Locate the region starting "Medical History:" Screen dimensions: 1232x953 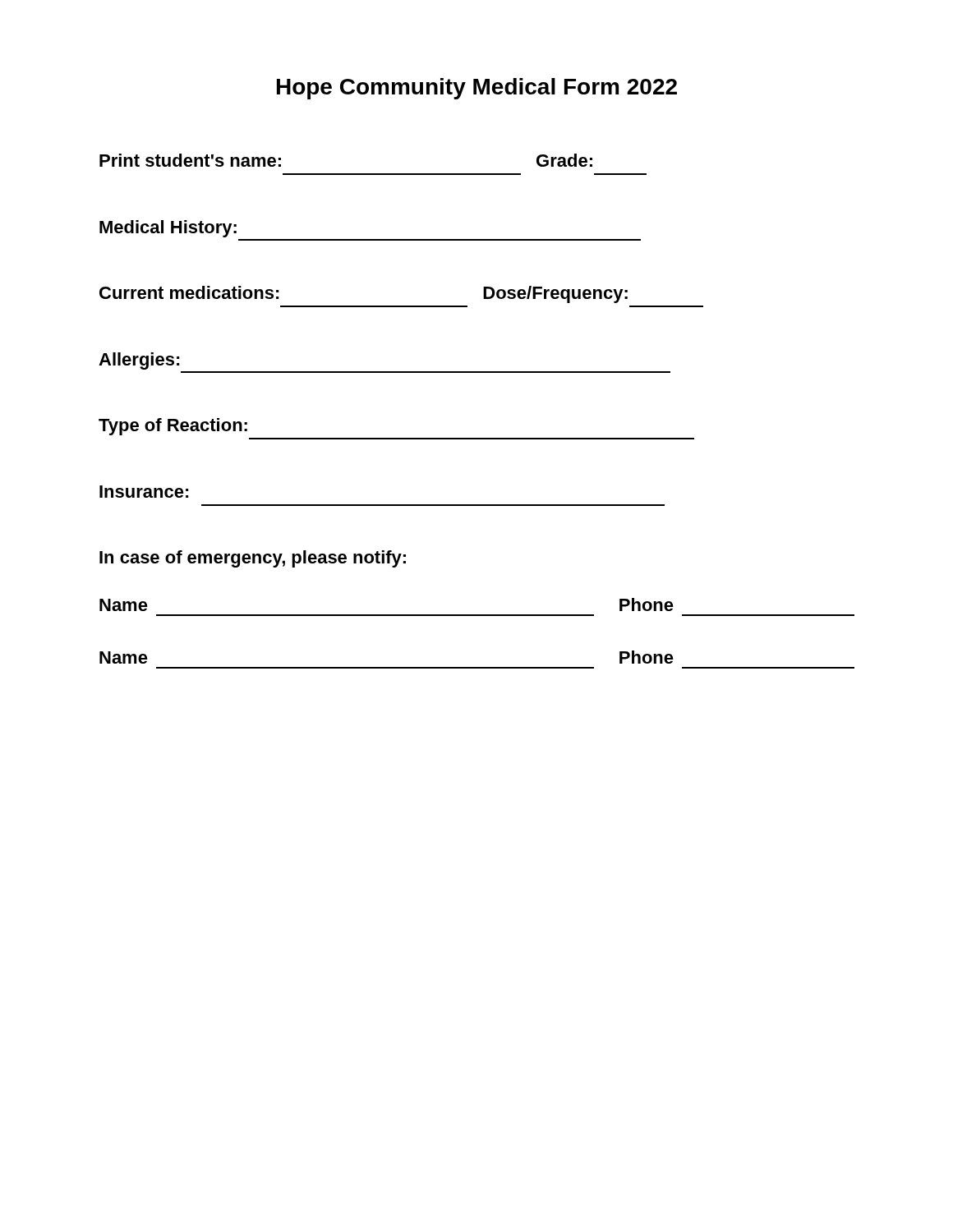(x=370, y=228)
